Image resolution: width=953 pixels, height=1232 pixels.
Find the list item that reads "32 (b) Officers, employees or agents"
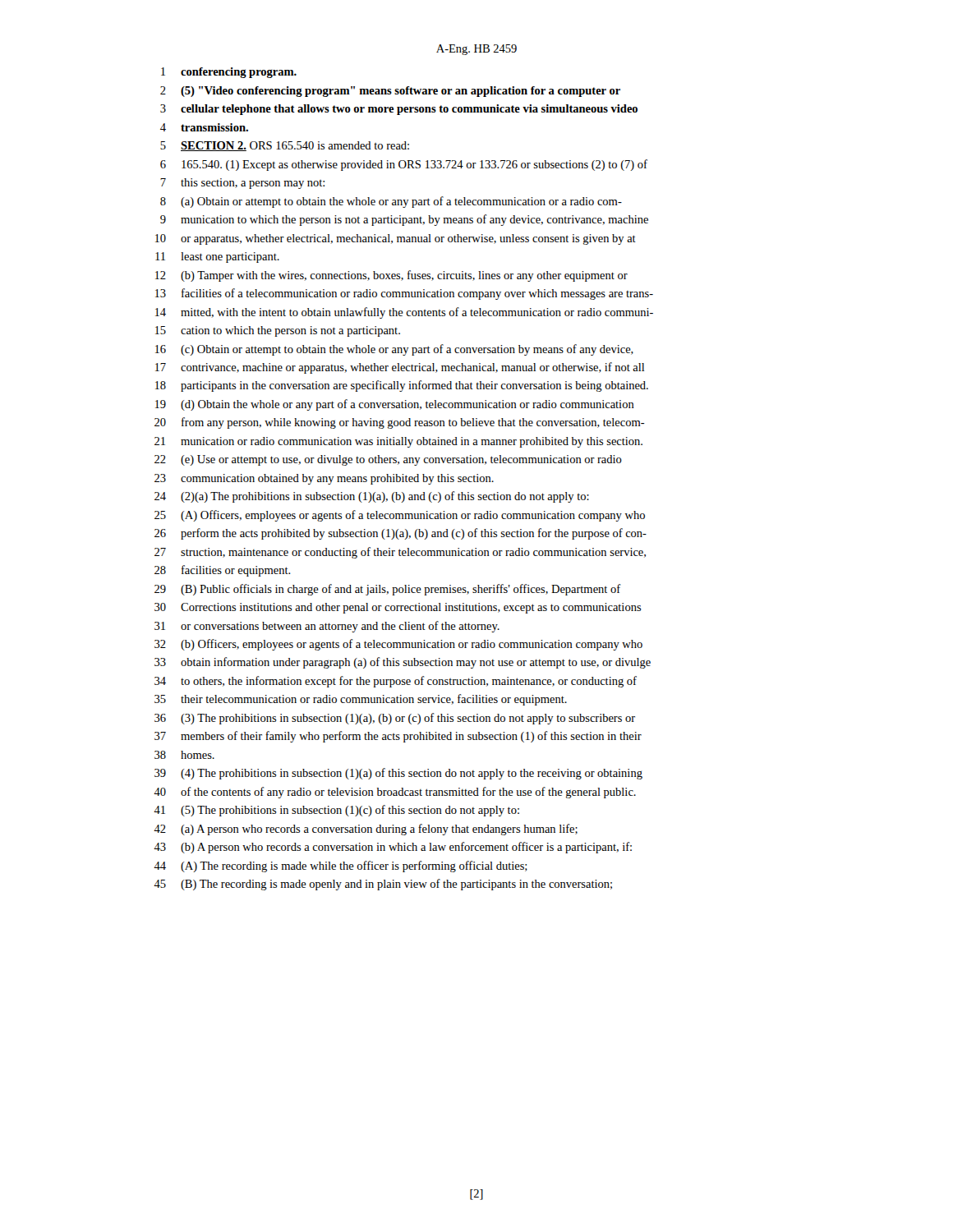pyautogui.click(x=476, y=644)
